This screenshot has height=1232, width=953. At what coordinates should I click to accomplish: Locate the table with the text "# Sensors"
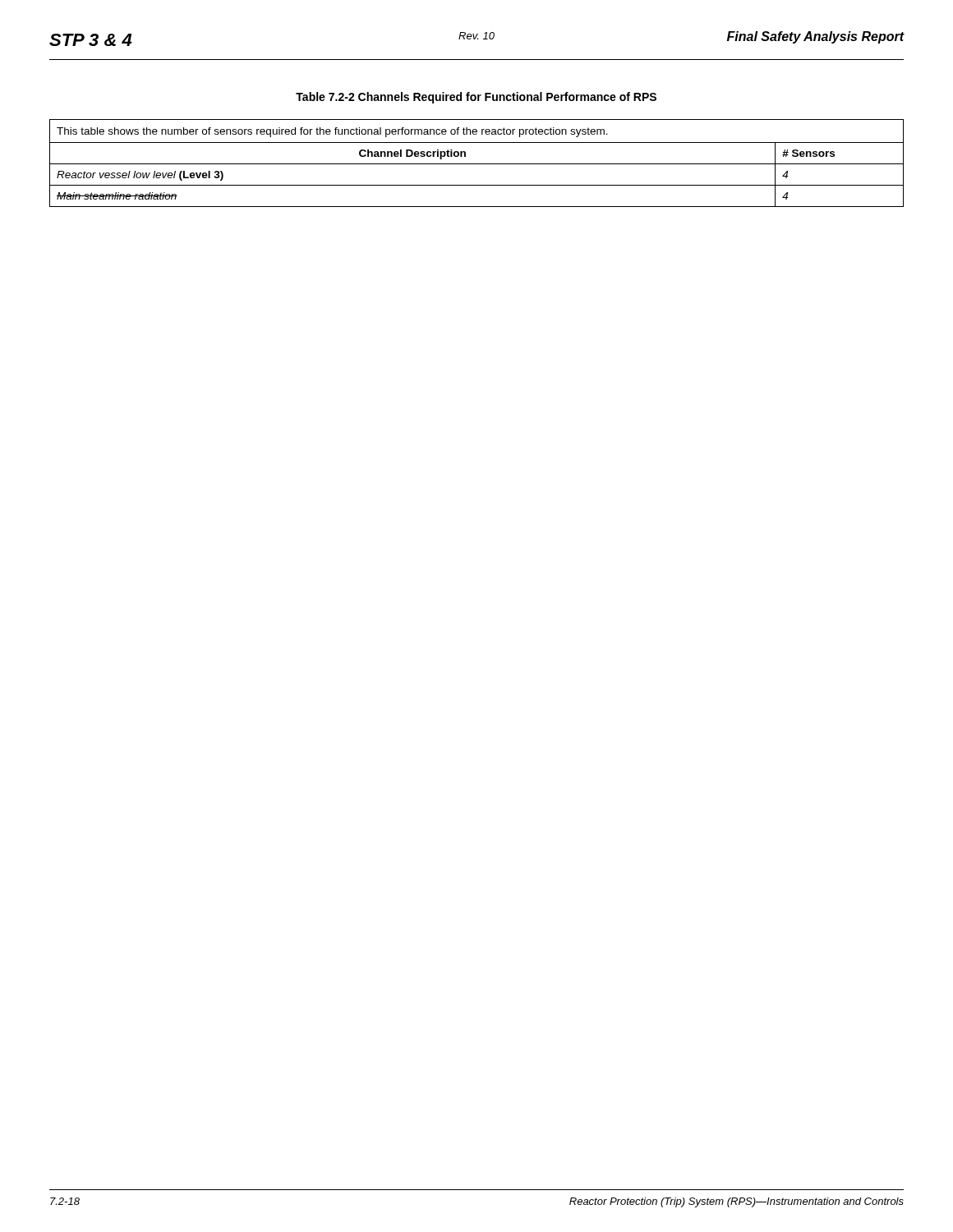476,163
